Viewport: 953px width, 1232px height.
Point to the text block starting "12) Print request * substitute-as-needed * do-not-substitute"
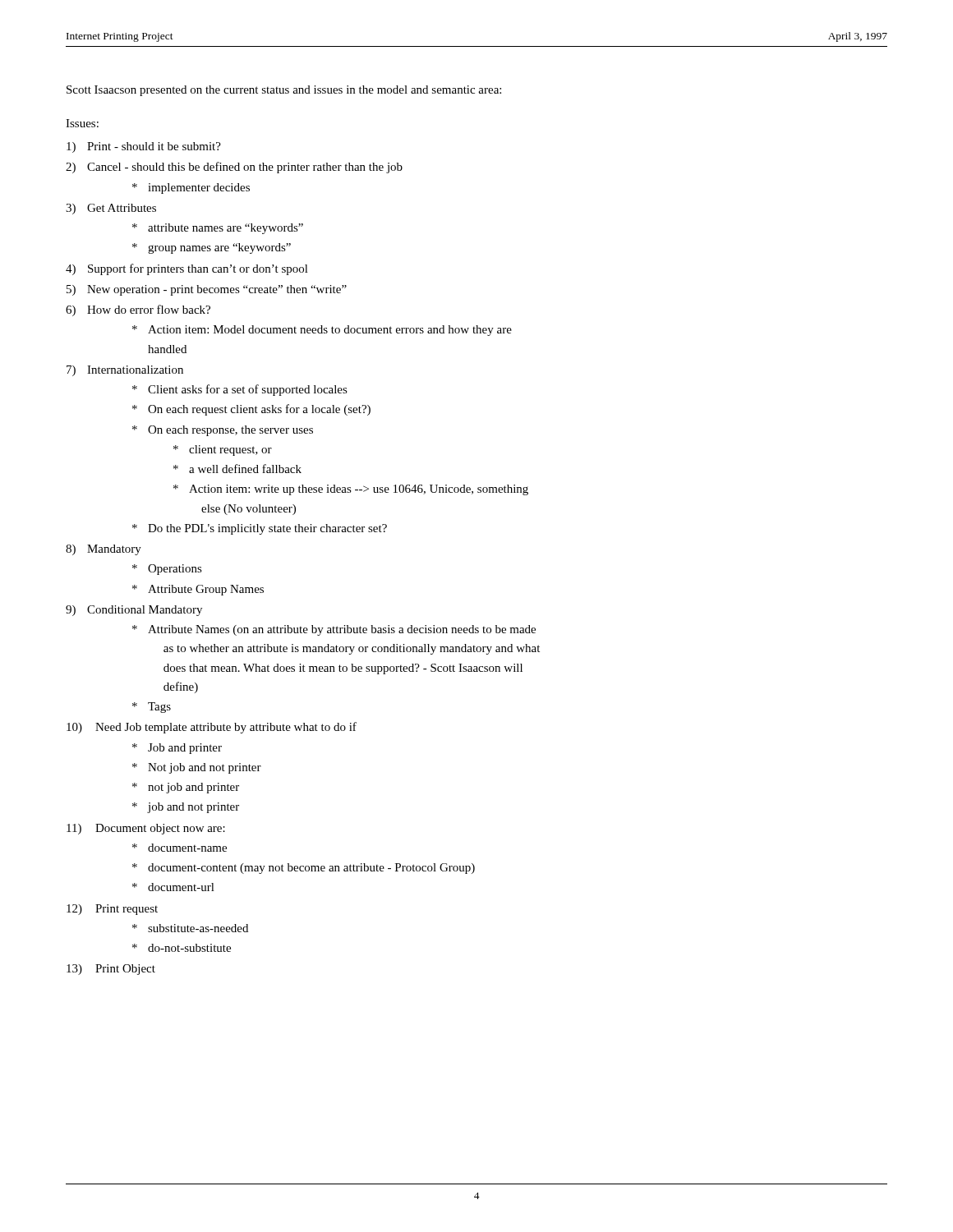[x=112, y=910]
